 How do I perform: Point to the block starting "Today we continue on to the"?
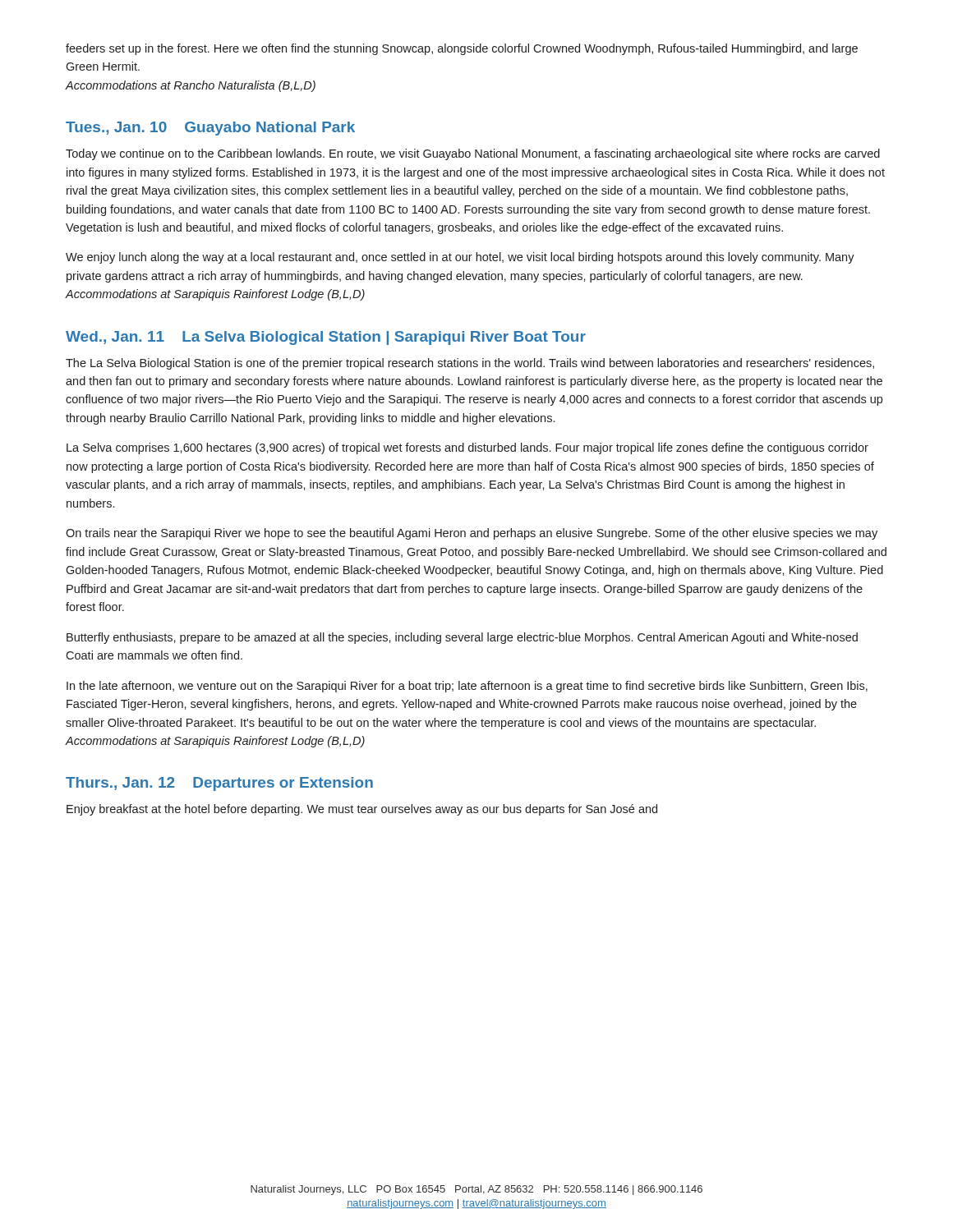pos(475,191)
